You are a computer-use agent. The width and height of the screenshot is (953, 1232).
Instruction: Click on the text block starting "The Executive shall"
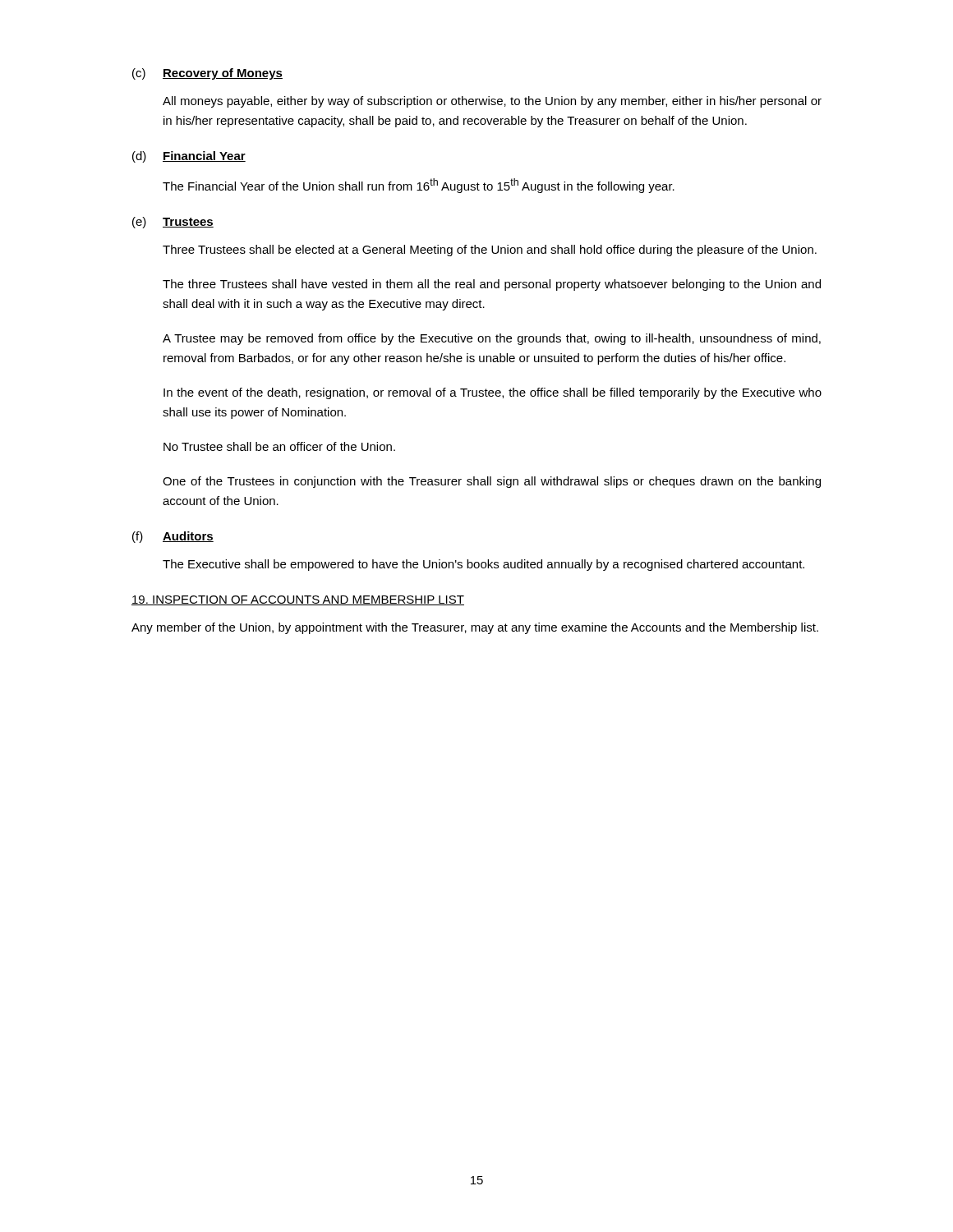(484, 564)
